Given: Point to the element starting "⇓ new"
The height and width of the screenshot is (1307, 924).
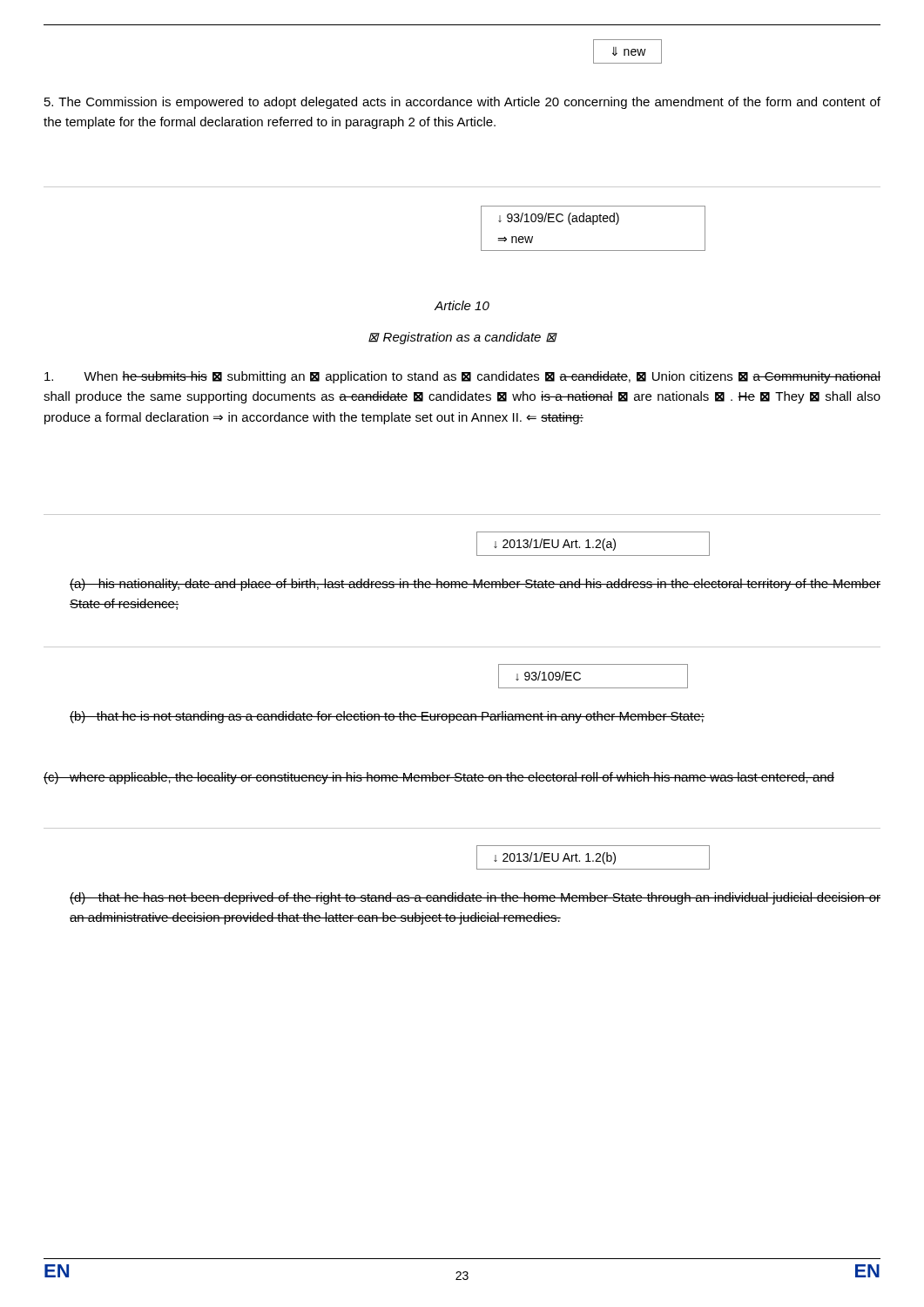Looking at the screenshot, I should coord(627,51).
